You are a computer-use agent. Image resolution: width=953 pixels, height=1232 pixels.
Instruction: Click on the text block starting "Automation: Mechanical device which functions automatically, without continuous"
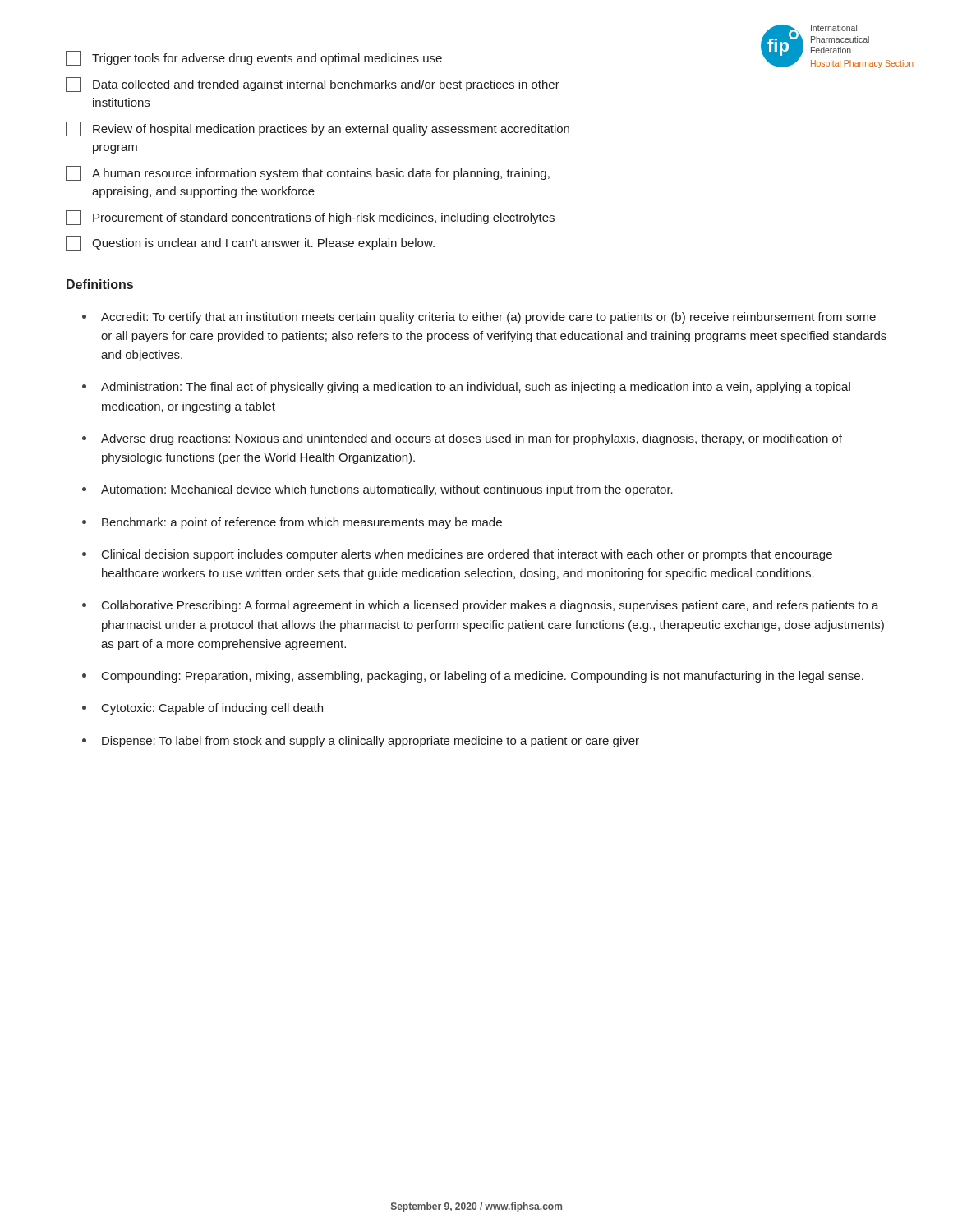[378, 489]
